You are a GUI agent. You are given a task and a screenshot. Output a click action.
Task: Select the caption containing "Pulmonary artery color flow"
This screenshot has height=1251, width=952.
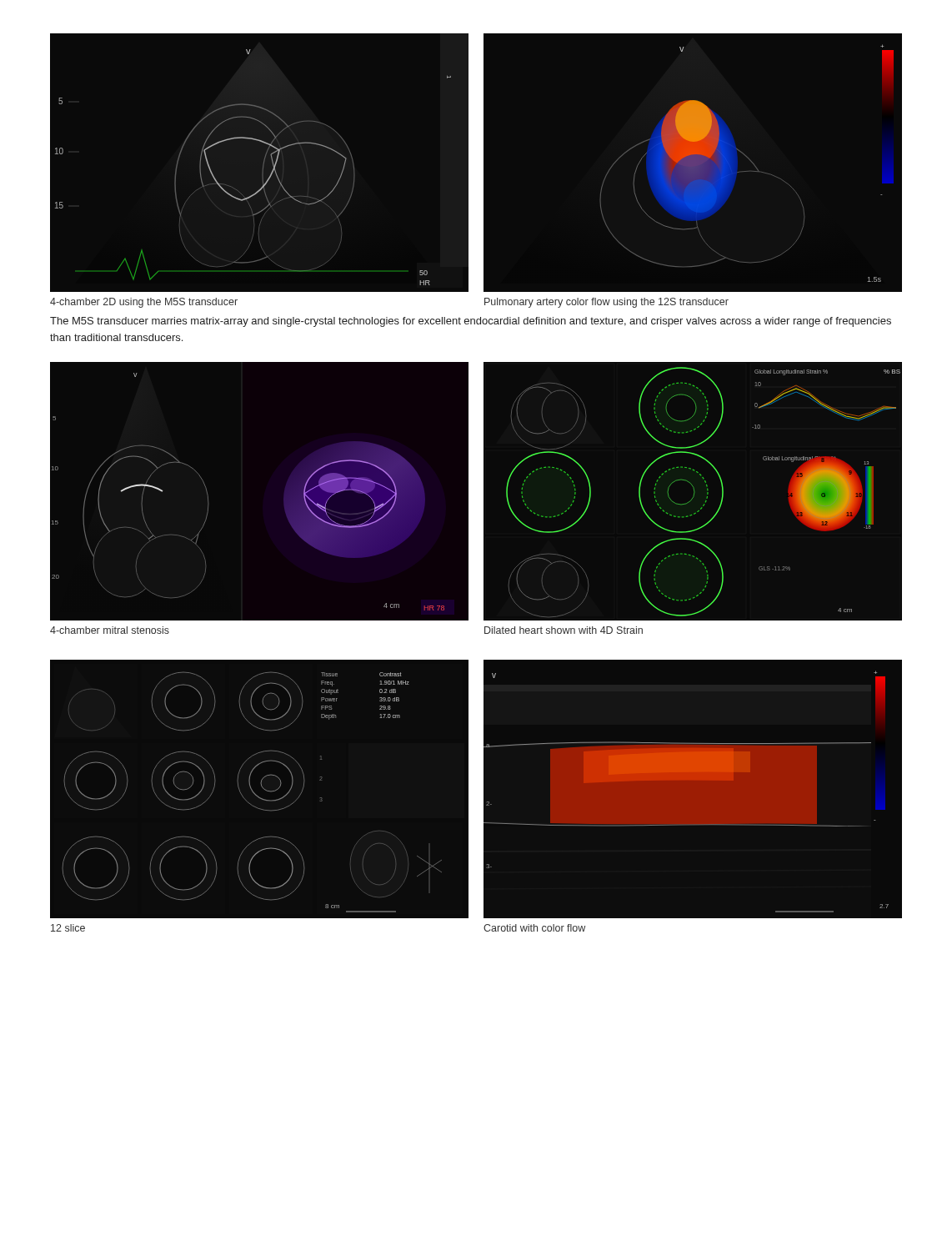[x=606, y=302]
